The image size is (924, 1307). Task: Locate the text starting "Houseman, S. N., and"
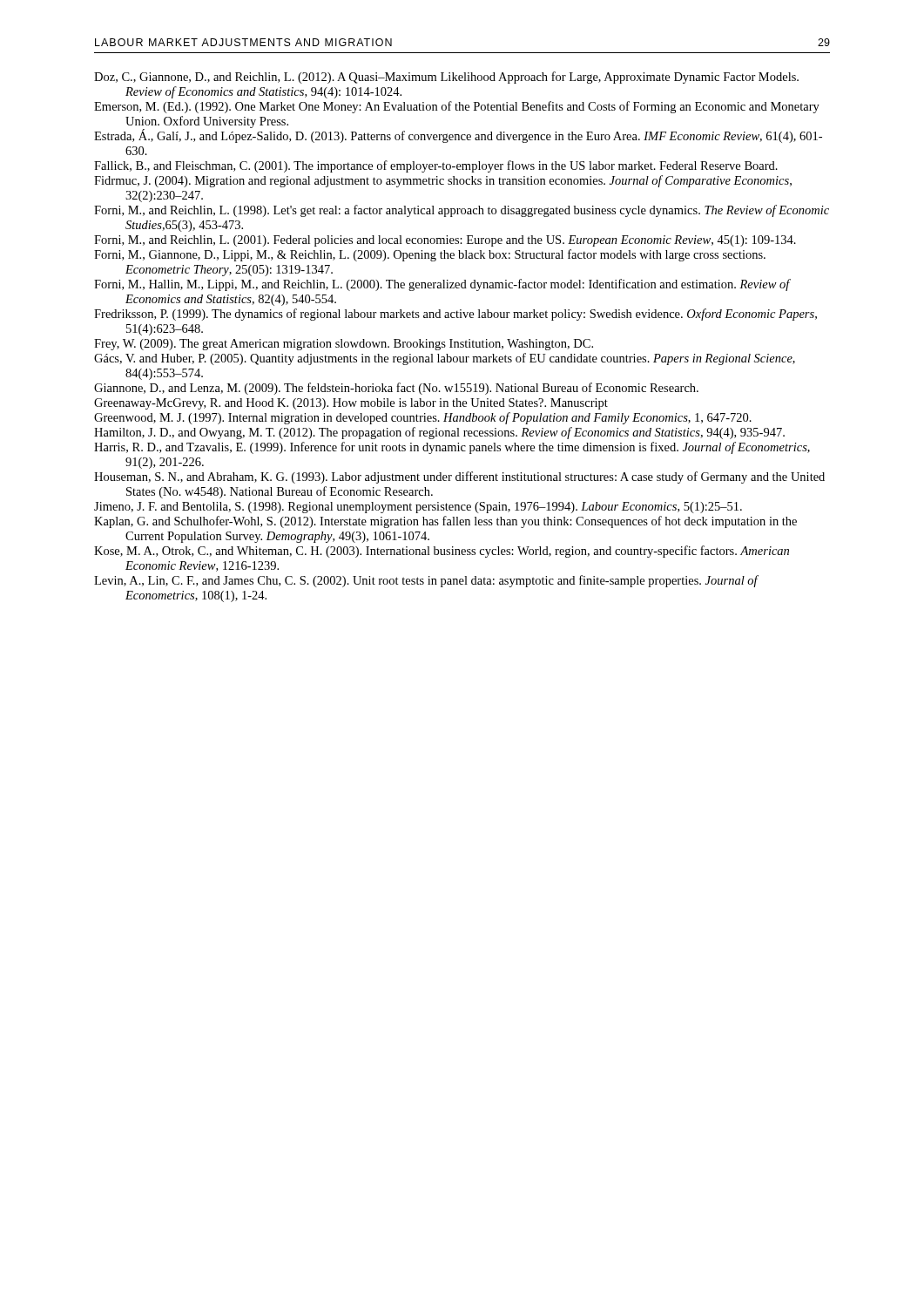460,484
